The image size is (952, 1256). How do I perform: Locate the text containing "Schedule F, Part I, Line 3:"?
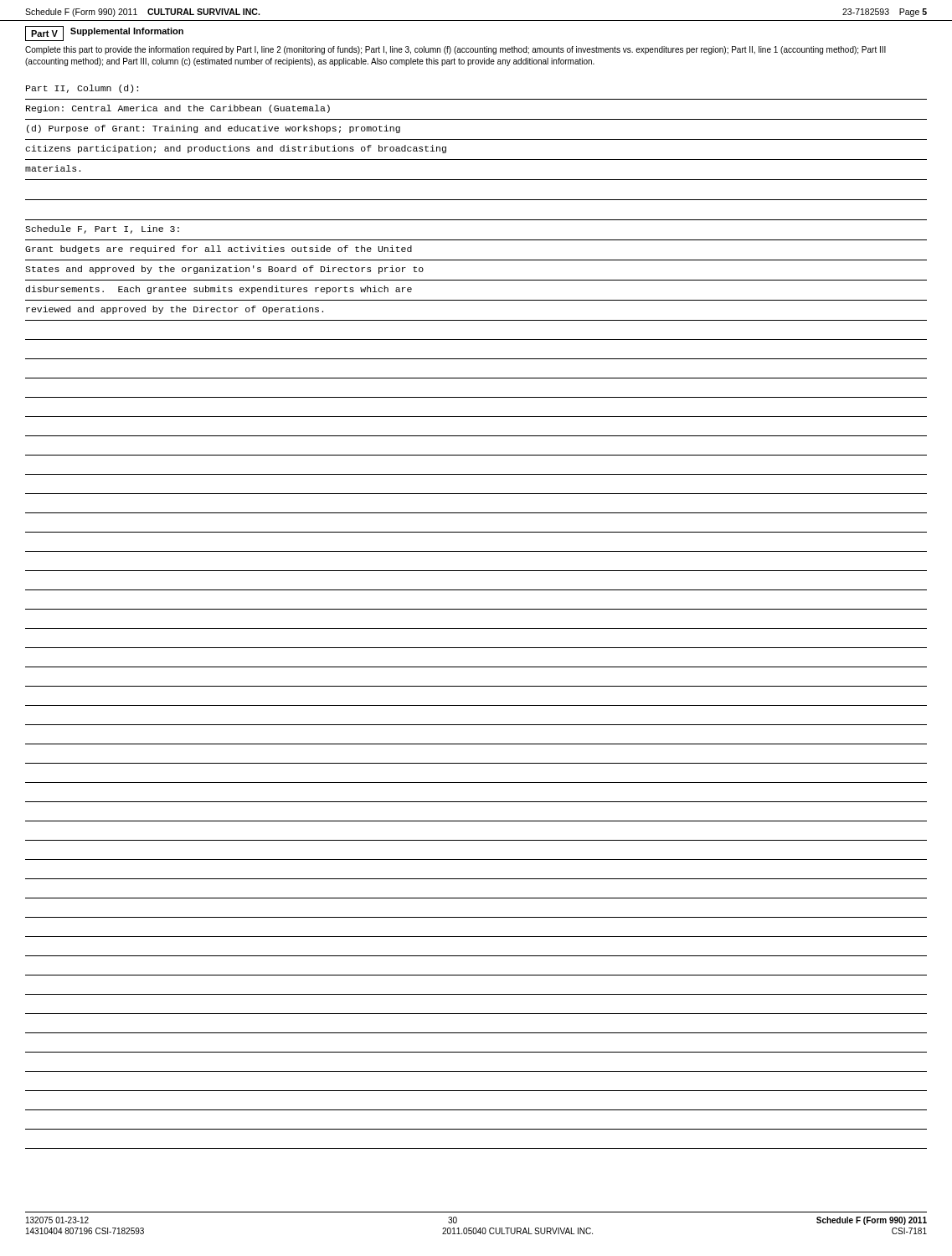pos(476,230)
